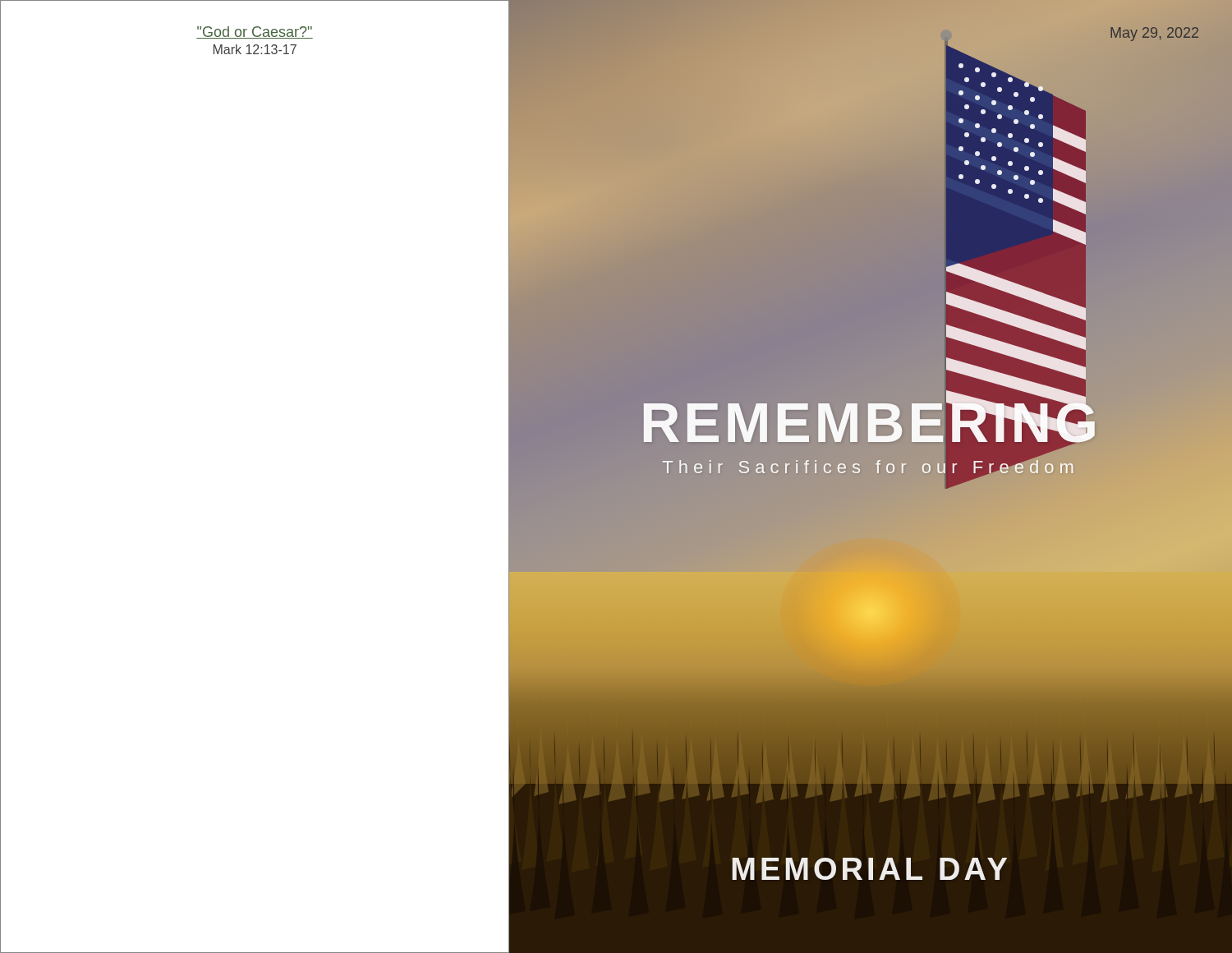Click on the passage starting "REMEMBERING Their Sacrifices"

871,436
